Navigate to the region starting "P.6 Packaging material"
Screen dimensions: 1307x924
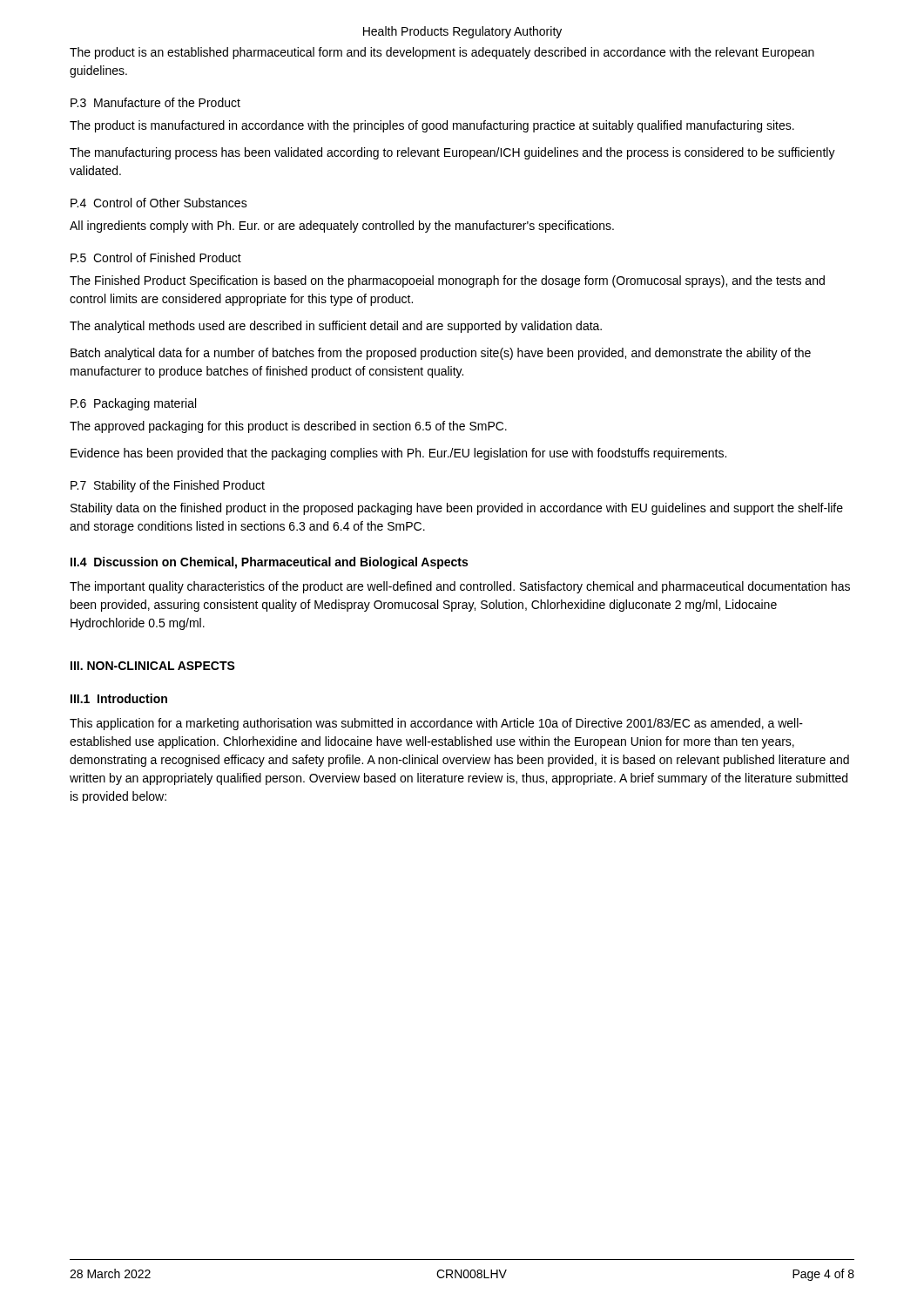coord(133,403)
